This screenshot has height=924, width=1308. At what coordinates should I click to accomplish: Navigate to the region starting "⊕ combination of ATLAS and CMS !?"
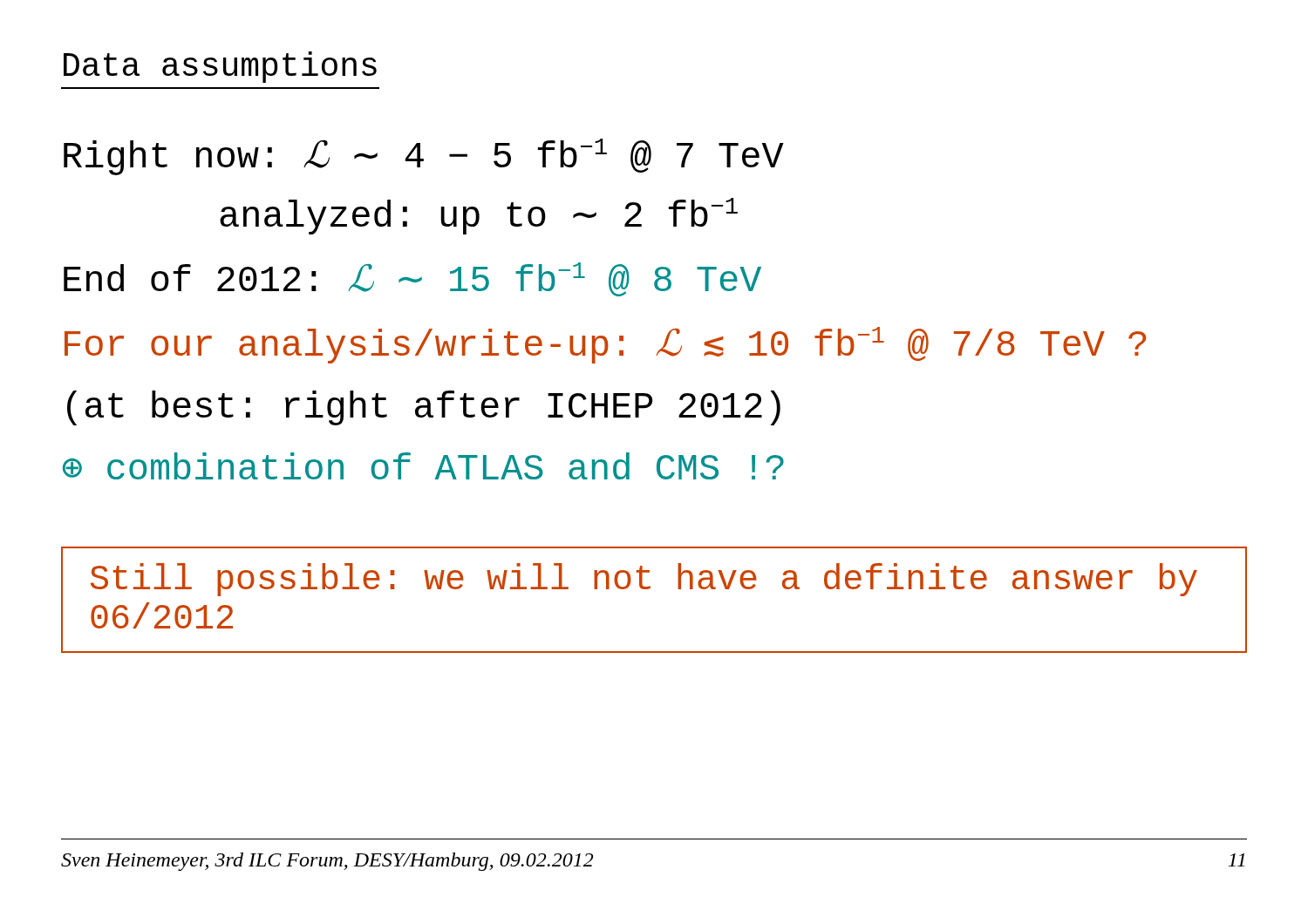(424, 470)
